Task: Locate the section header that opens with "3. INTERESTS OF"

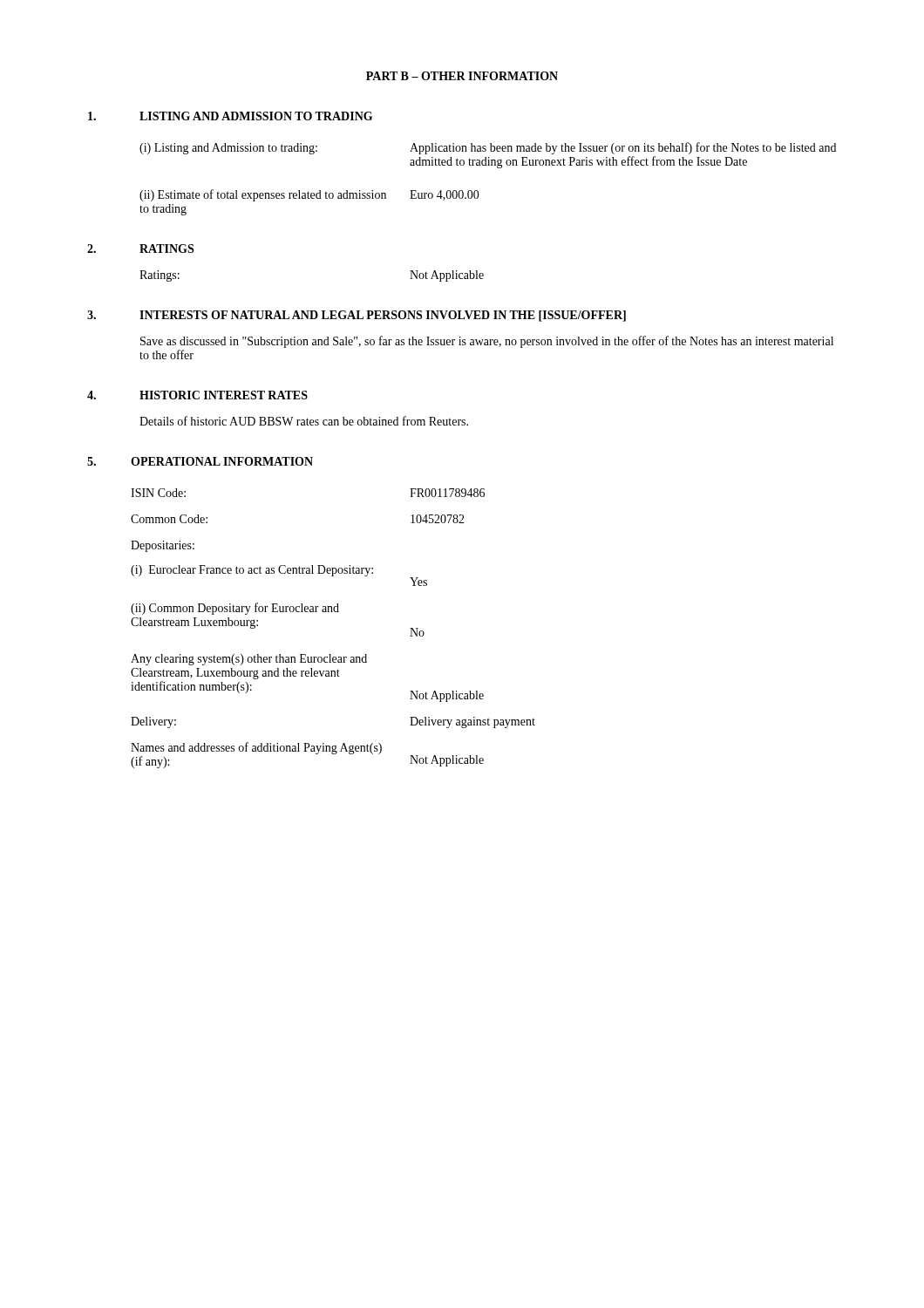Action: point(357,316)
